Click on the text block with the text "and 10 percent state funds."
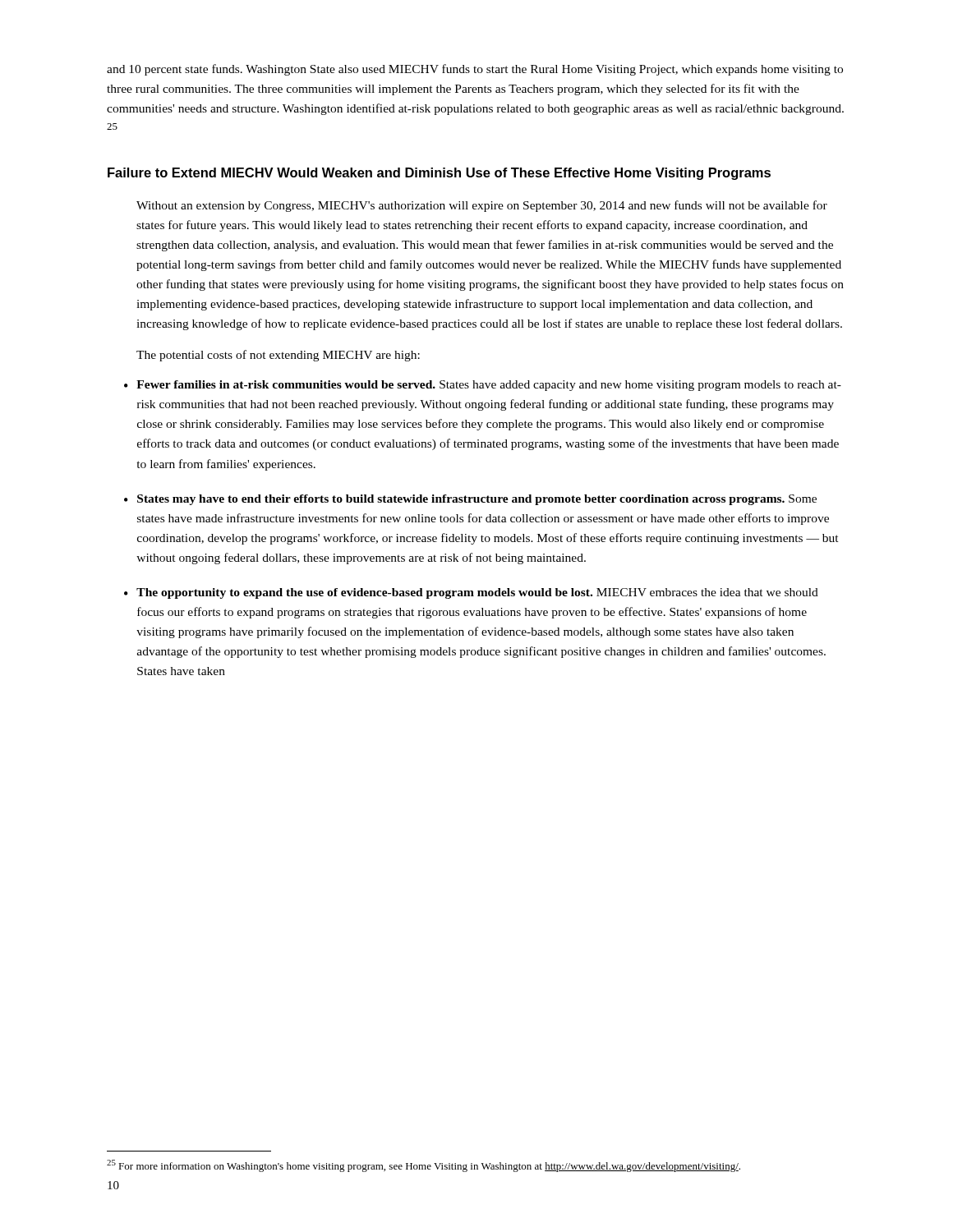Screen dimensions: 1232x953 [x=476, y=97]
